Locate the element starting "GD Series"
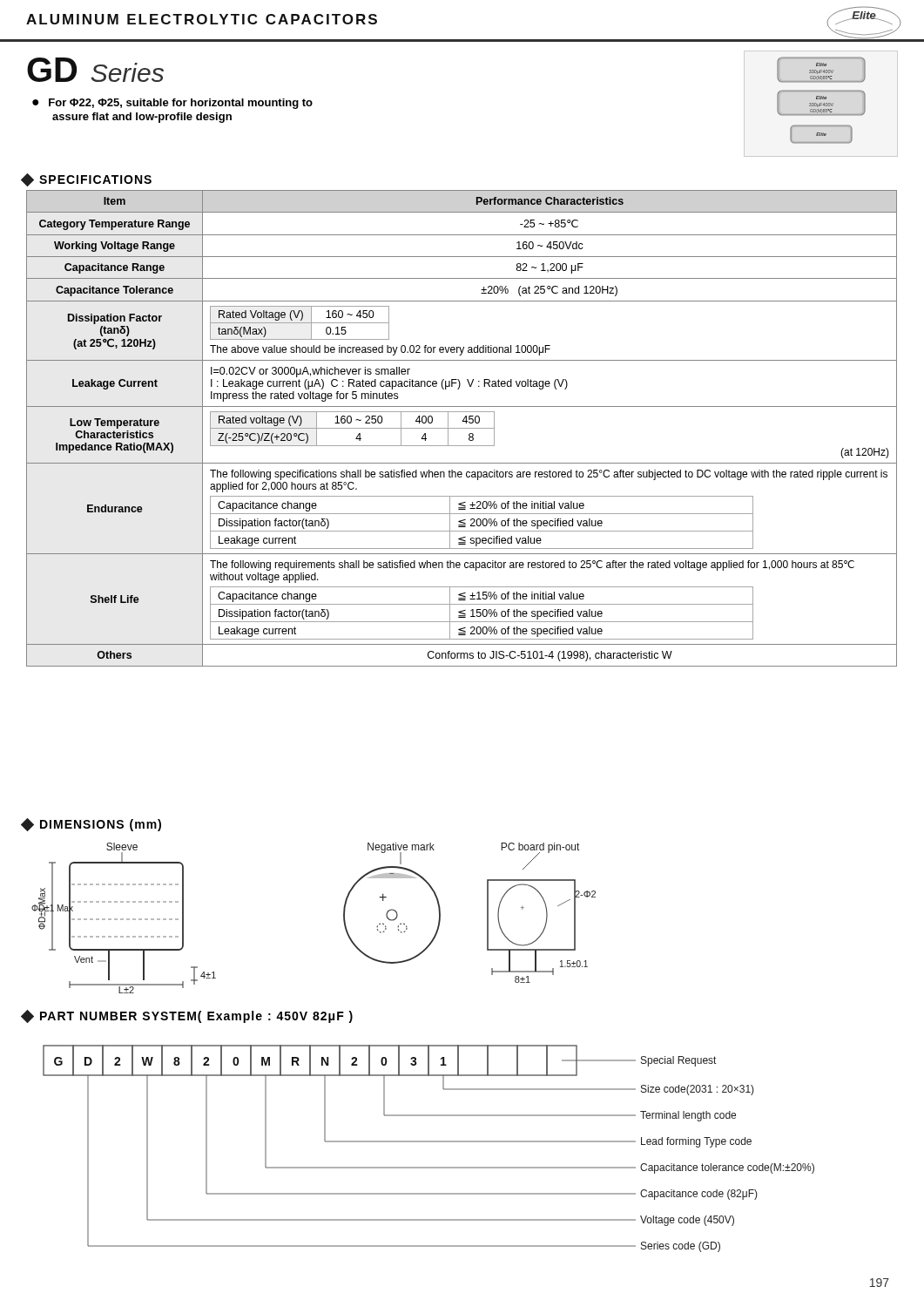Image resolution: width=924 pixels, height=1307 pixels. [x=95, y=70]
